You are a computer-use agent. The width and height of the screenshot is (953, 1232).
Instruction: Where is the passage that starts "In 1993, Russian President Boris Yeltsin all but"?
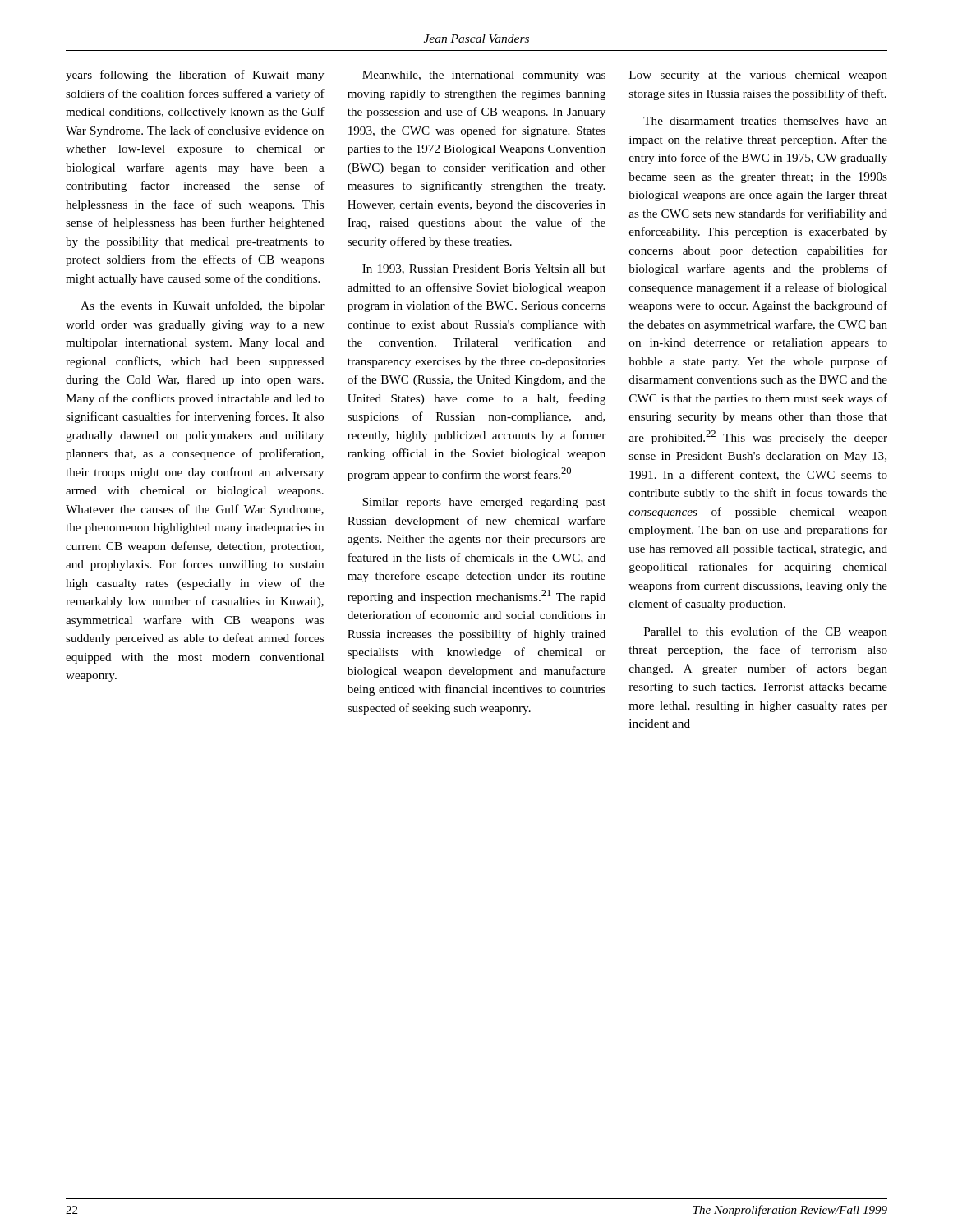(x=476, y=372)
